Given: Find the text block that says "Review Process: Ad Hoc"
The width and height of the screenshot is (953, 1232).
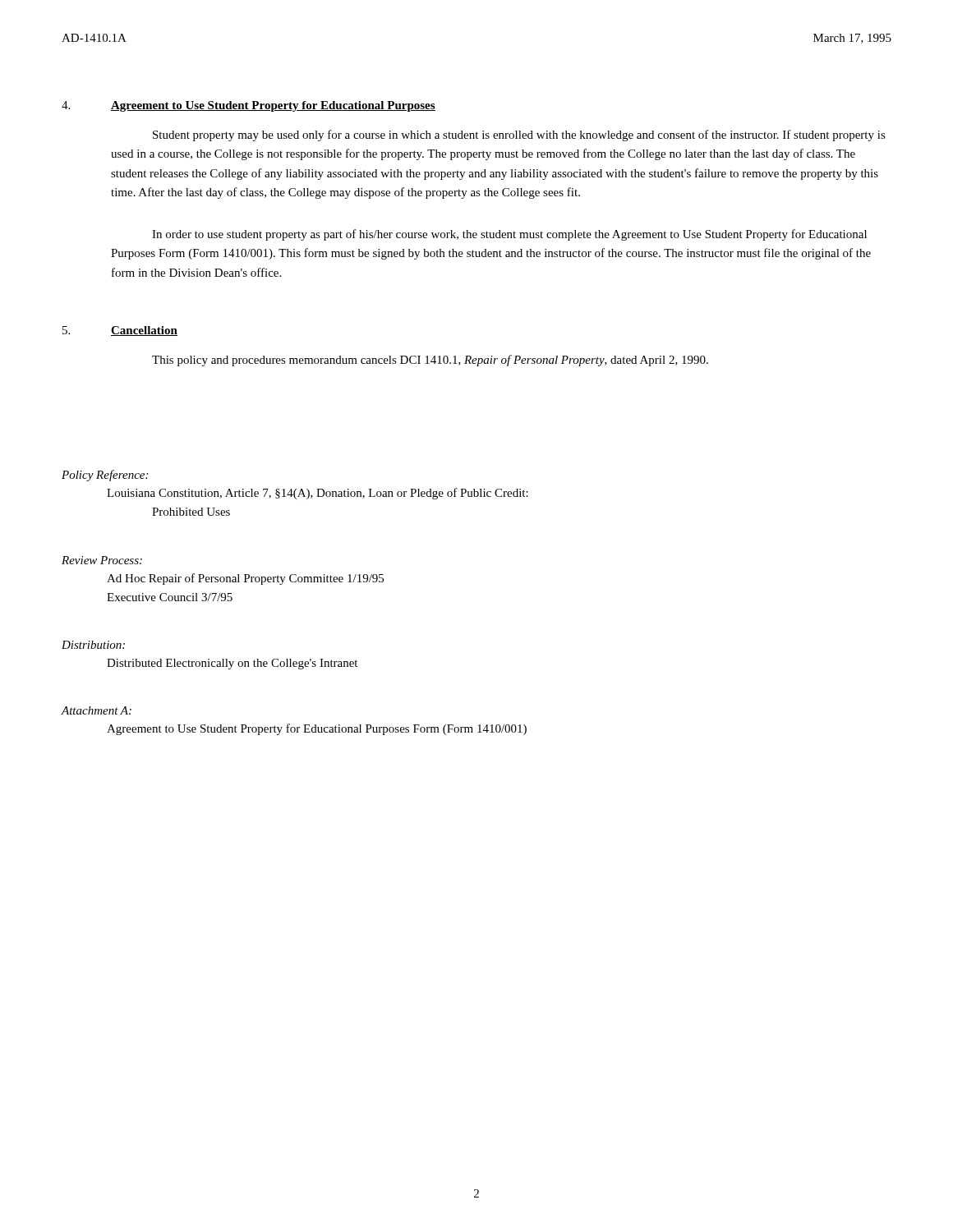Looking at the screenshot, I should point(102,560).
